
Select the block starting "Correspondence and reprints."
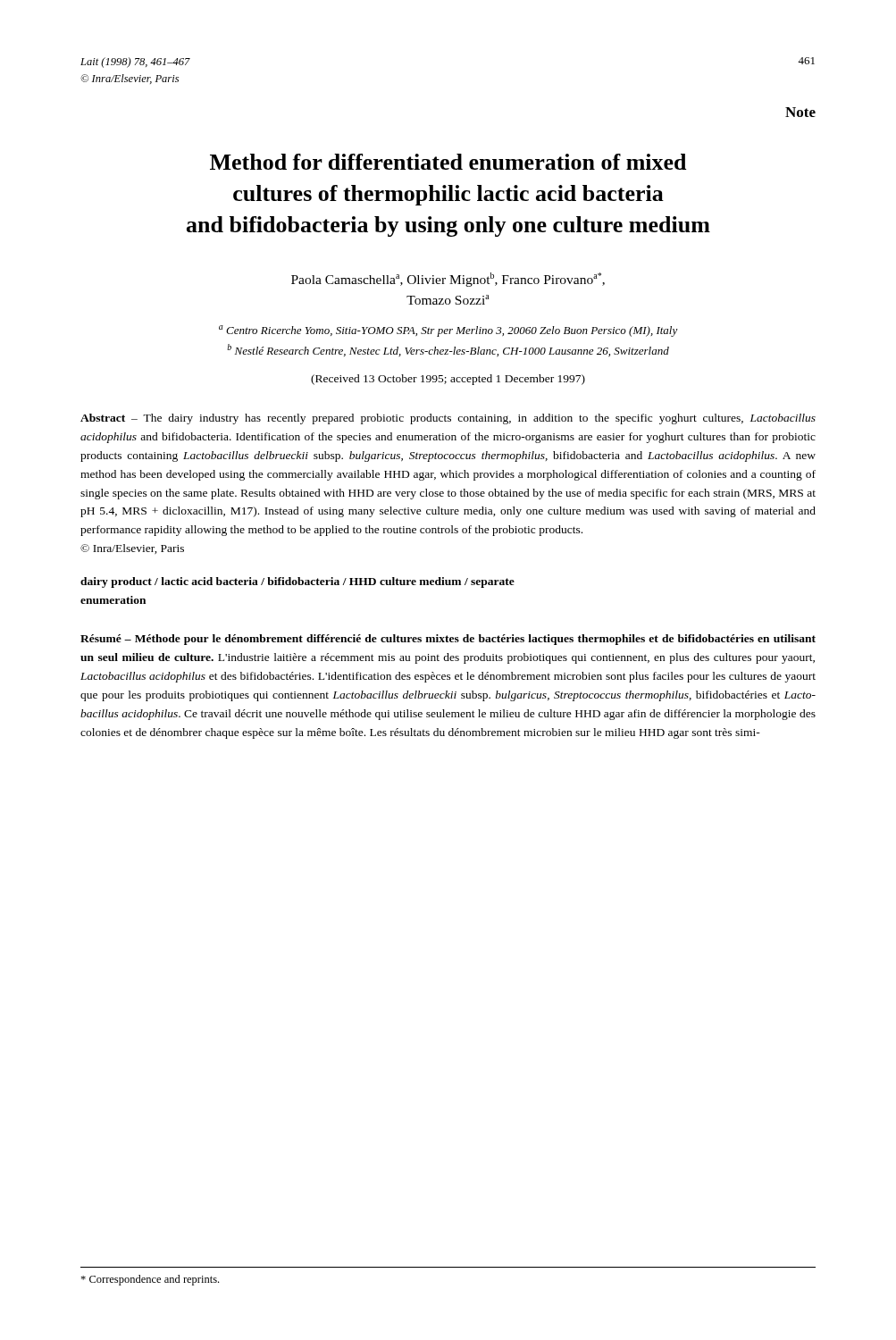[x=150, y=1279]
